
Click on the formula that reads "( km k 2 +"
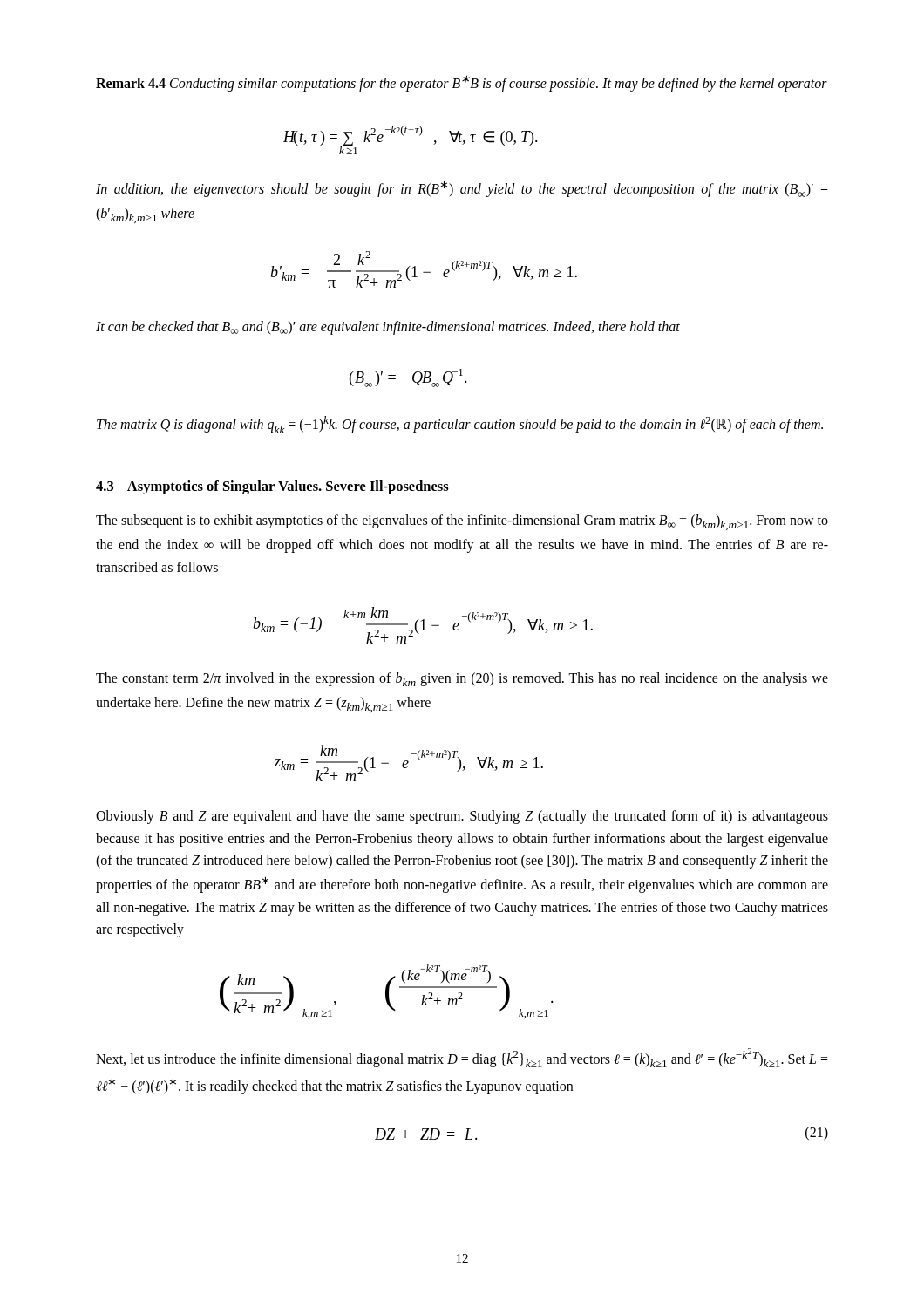click(462, 992)
